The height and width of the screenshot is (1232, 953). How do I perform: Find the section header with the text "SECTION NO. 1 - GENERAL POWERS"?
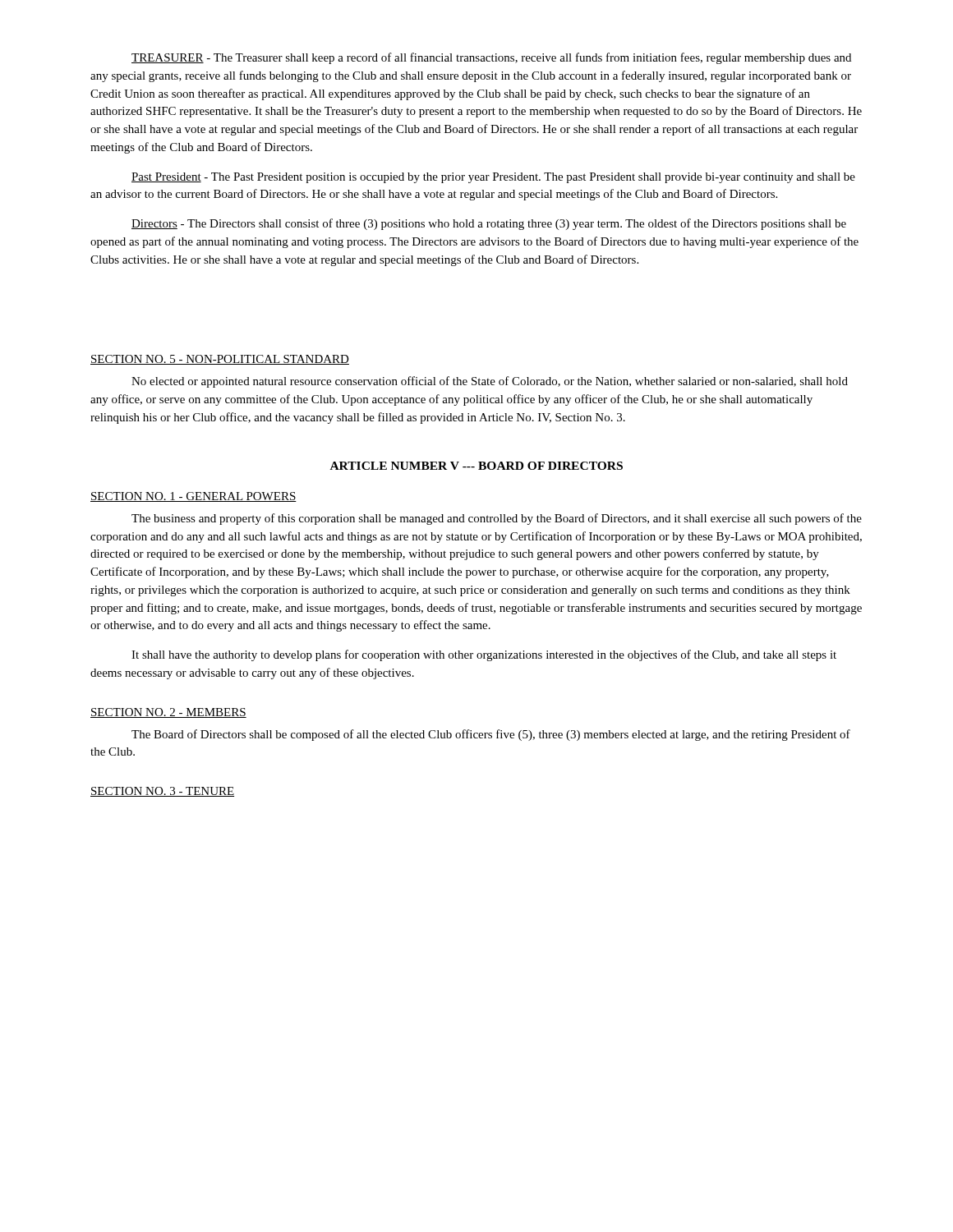(x=193, y=497)
